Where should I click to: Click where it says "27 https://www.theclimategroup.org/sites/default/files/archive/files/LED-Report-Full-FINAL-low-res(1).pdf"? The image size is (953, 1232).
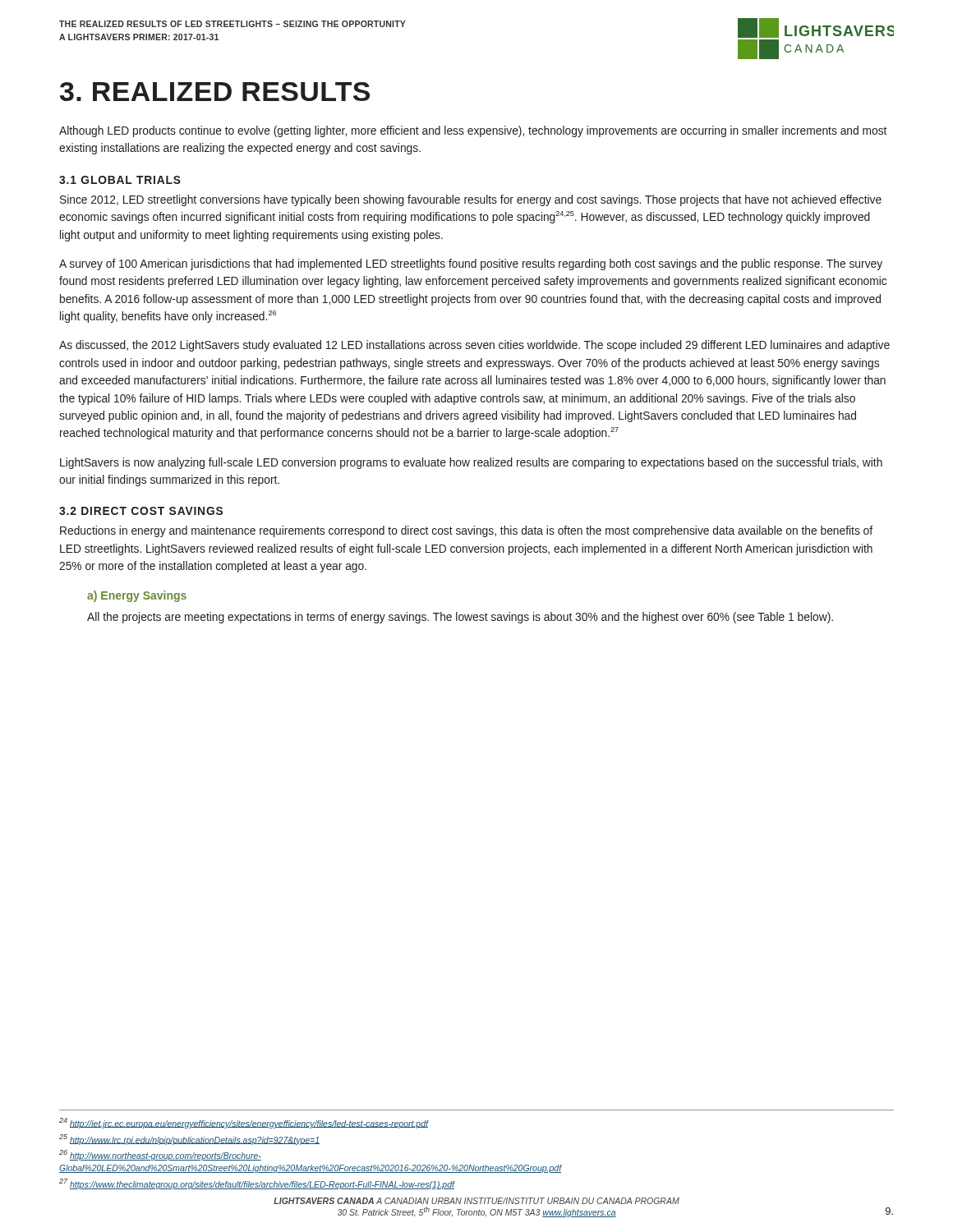(257, 1183)
